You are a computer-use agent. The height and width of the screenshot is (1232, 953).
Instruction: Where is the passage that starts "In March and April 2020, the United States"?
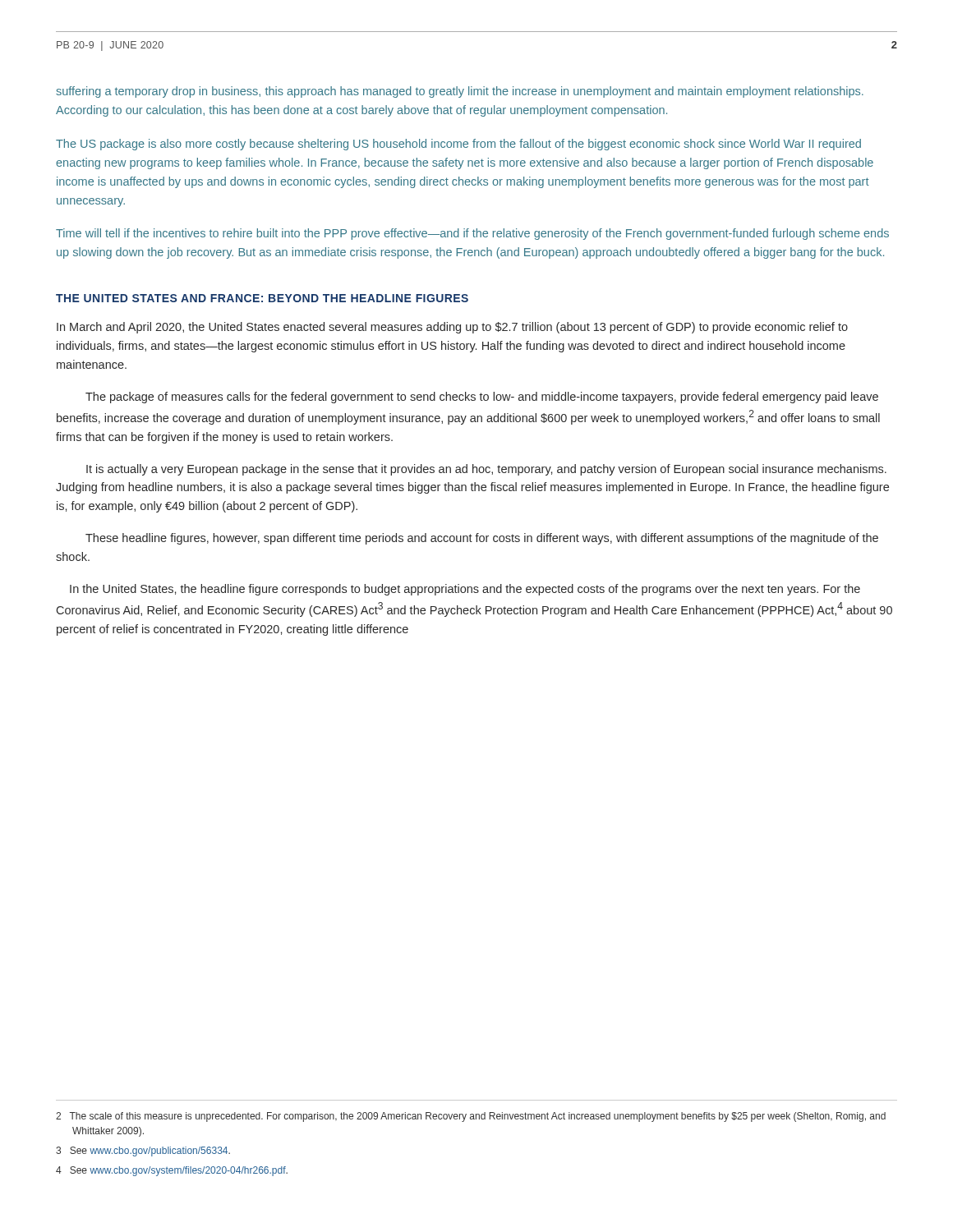(x=452, y=346)
